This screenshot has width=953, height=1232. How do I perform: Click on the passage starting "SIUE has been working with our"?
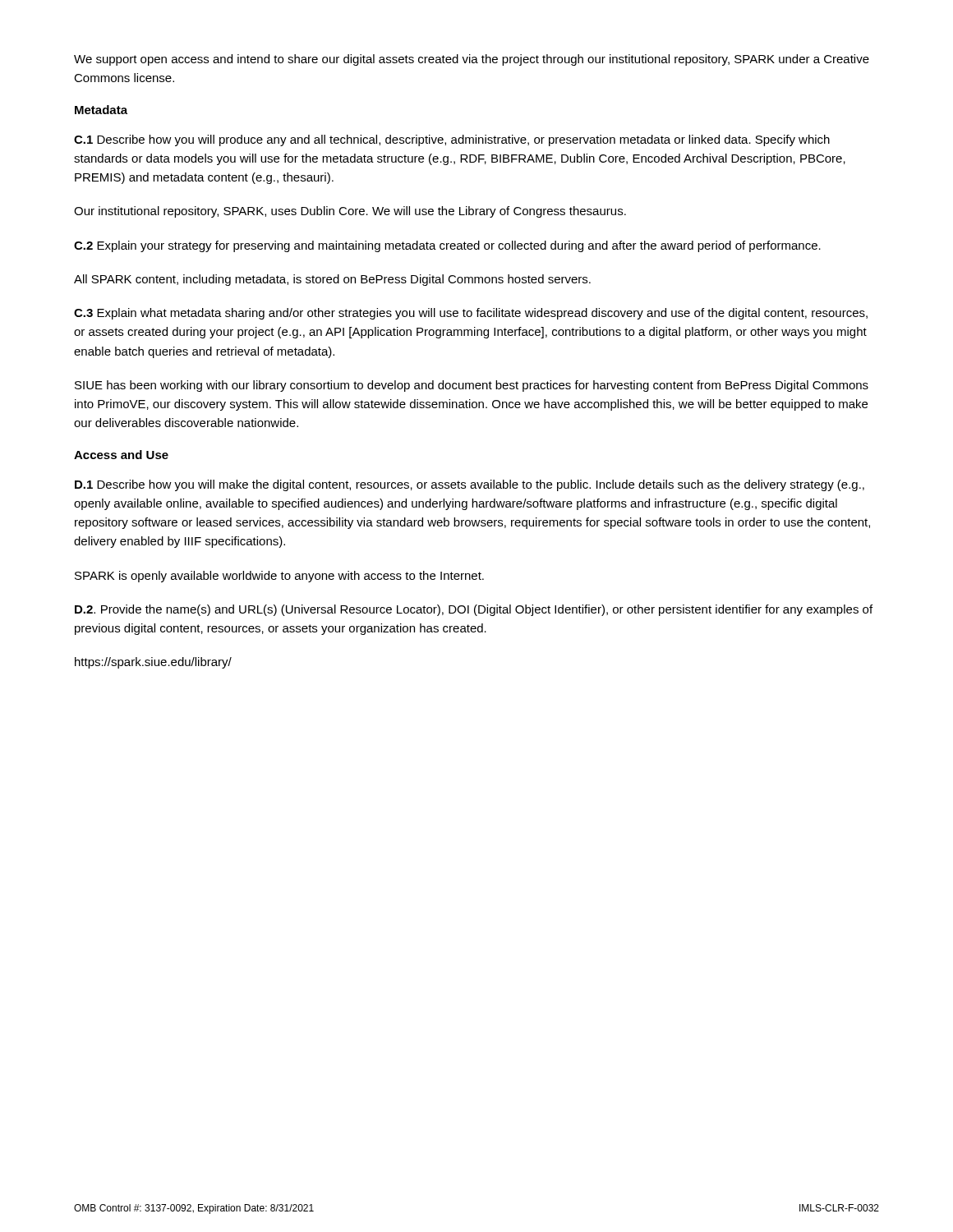coord(471,404)
